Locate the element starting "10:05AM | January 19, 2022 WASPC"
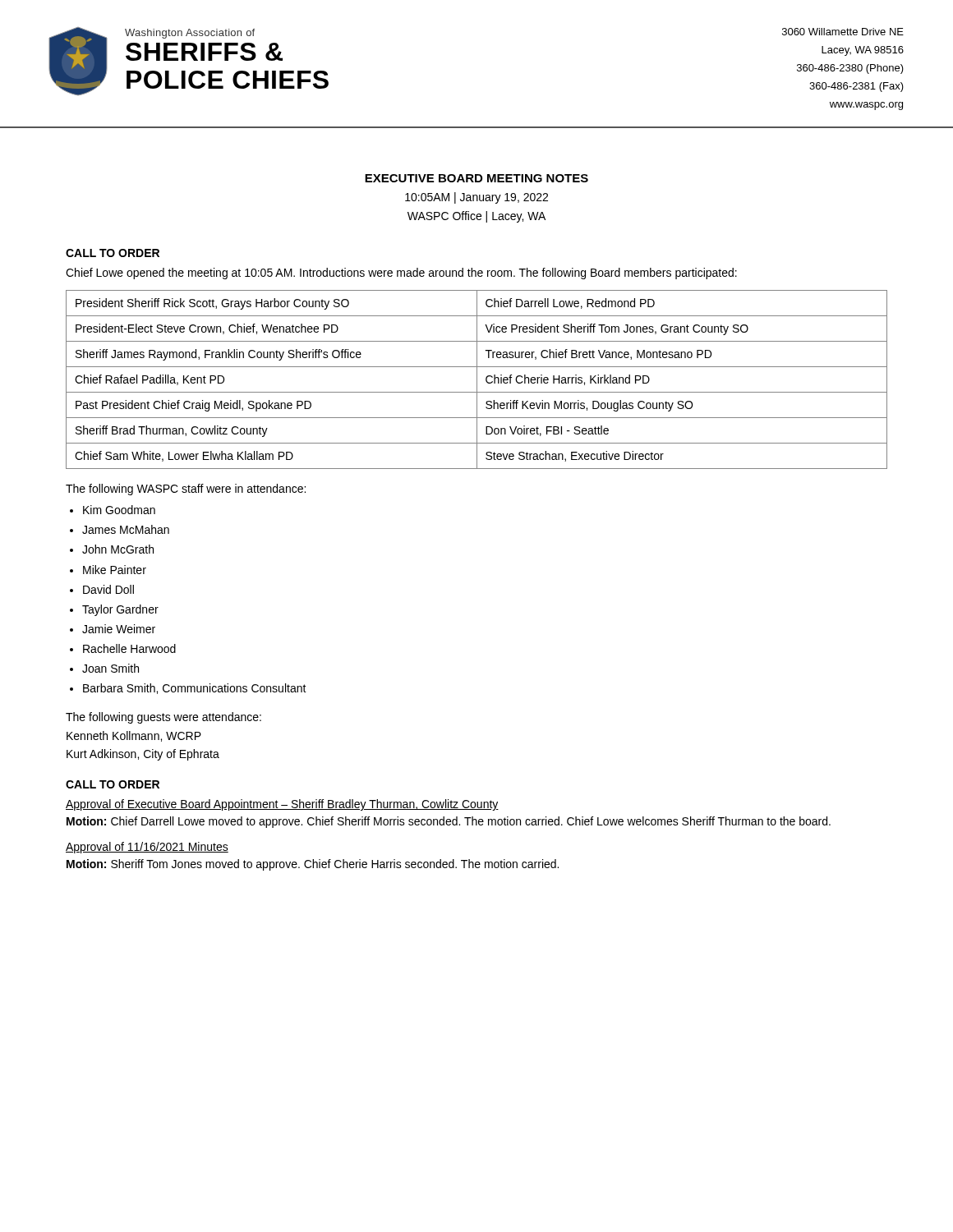953x1232 pixels. coord(476,207)
